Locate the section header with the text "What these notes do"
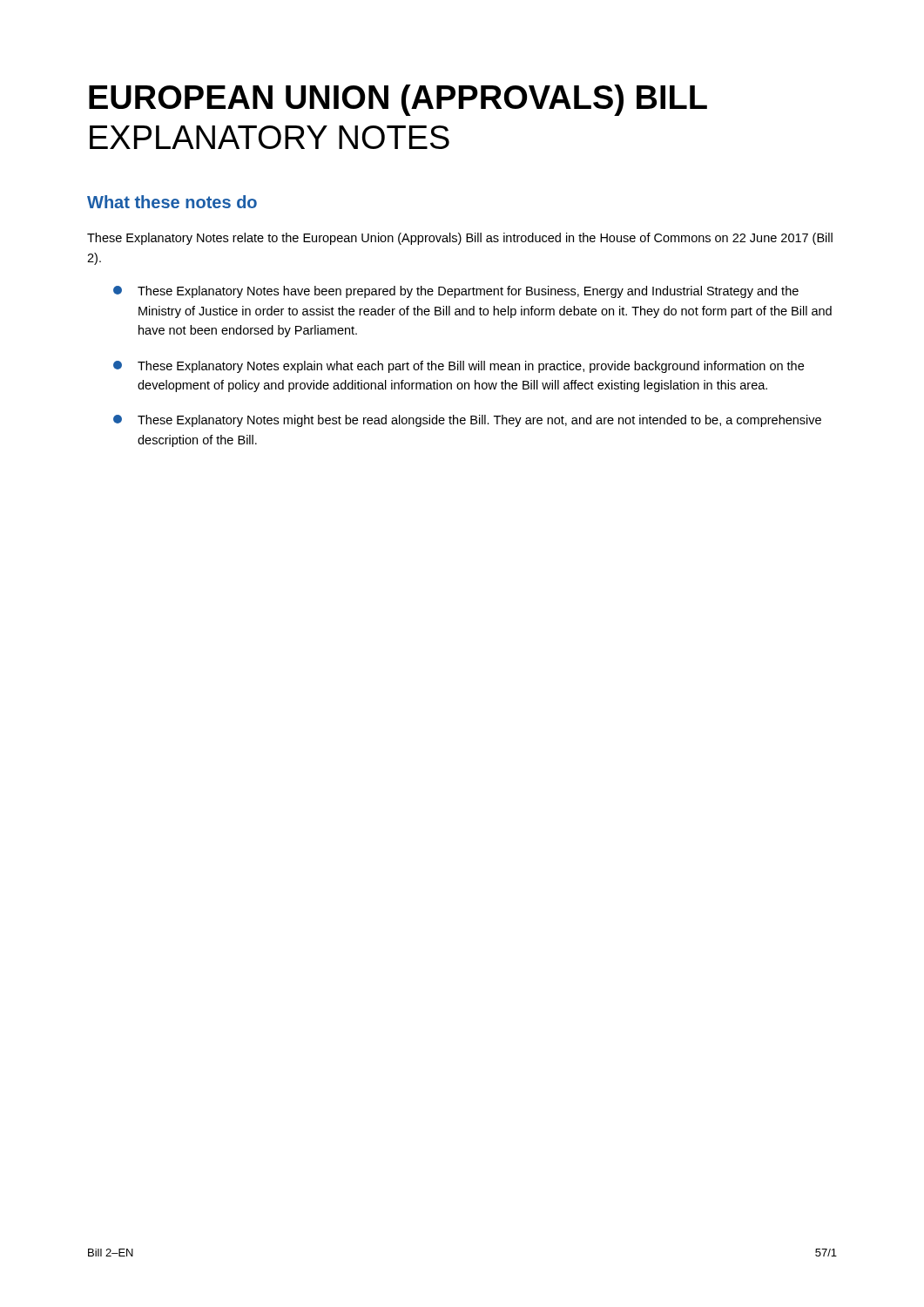Screen dimensions: 1307x924 coord(172,202)
